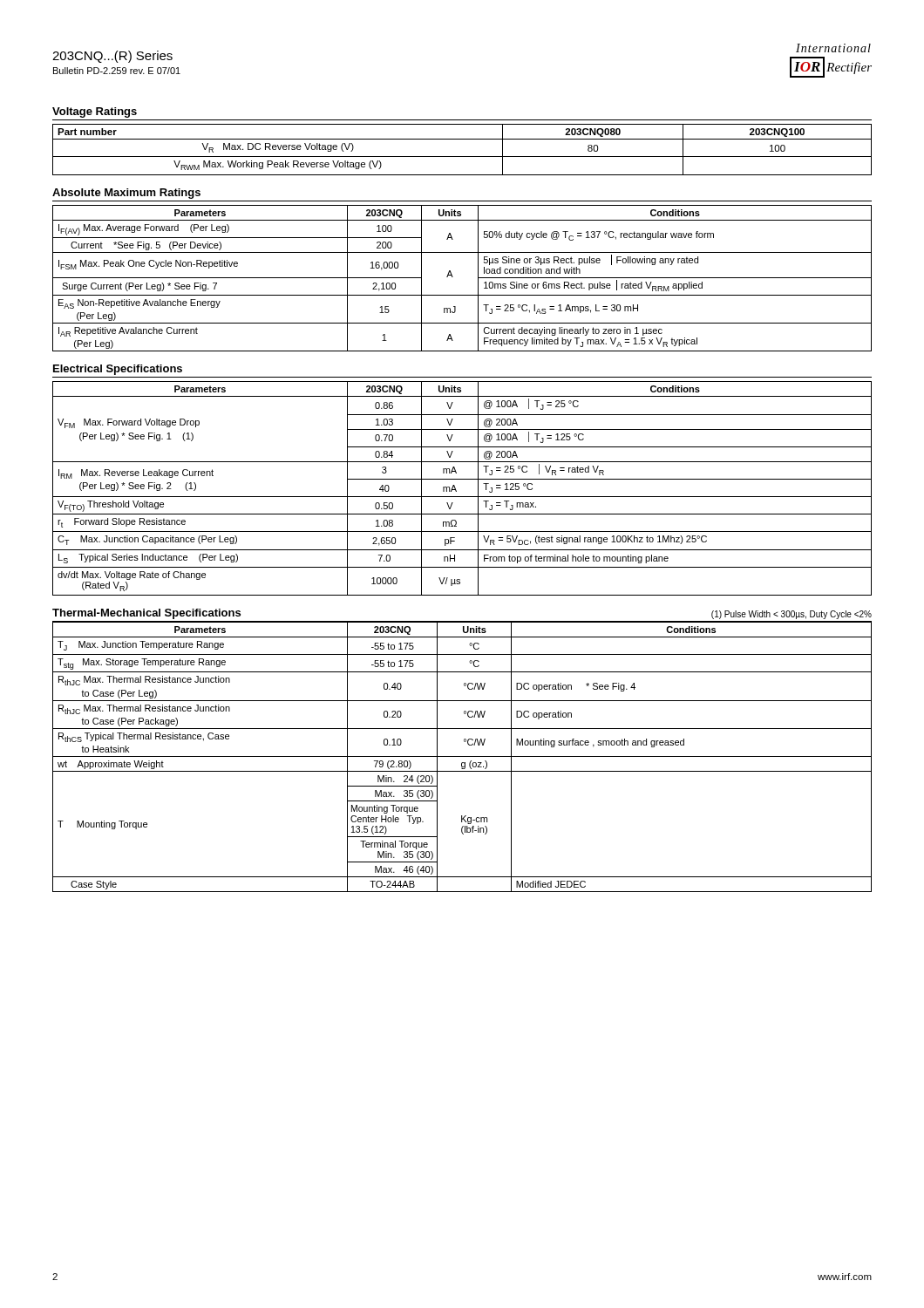Click where it says "Electrical Specifications"
The width and height of the screenshot is (924, 1308).
117,369
